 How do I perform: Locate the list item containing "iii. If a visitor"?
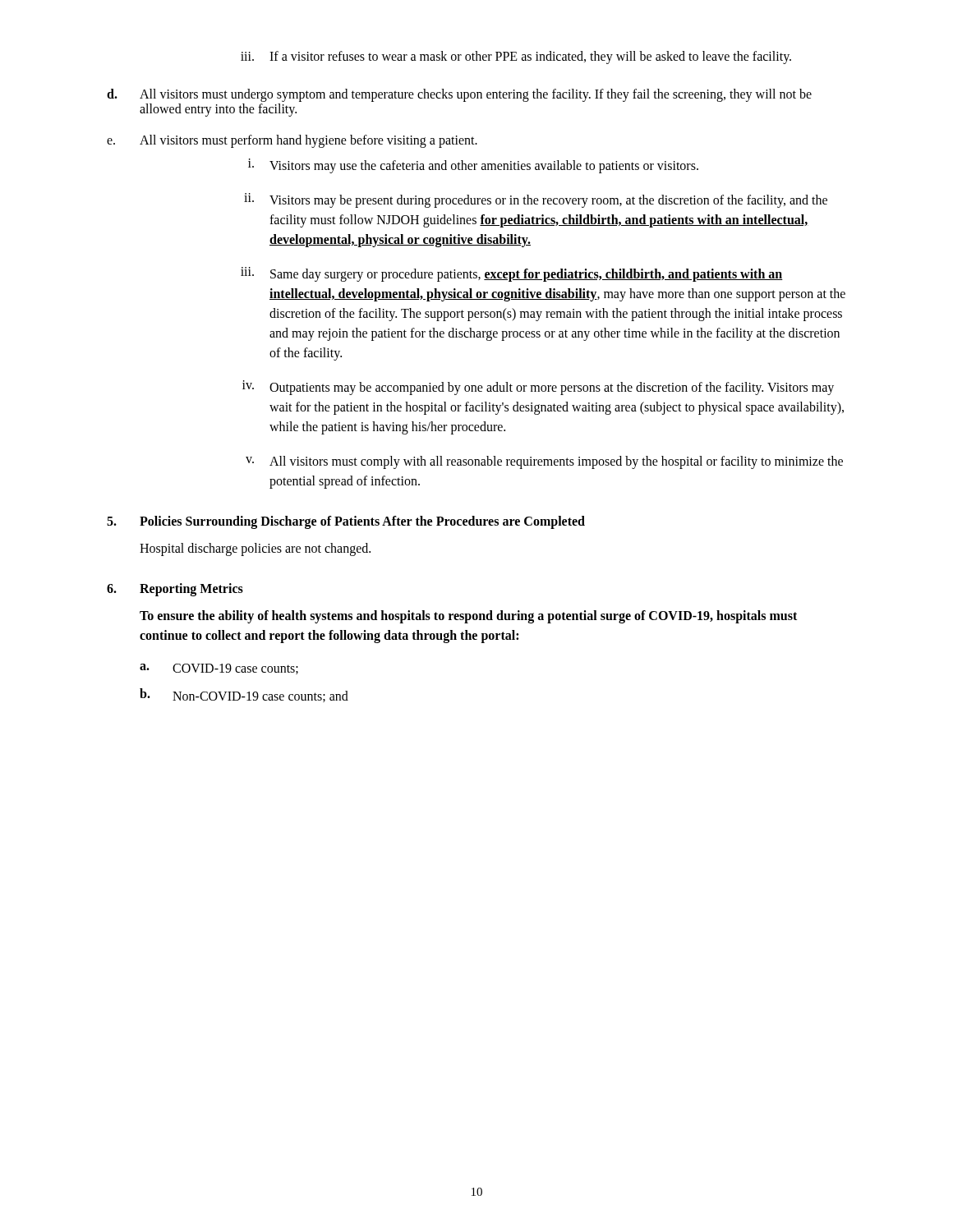(499, 57)
